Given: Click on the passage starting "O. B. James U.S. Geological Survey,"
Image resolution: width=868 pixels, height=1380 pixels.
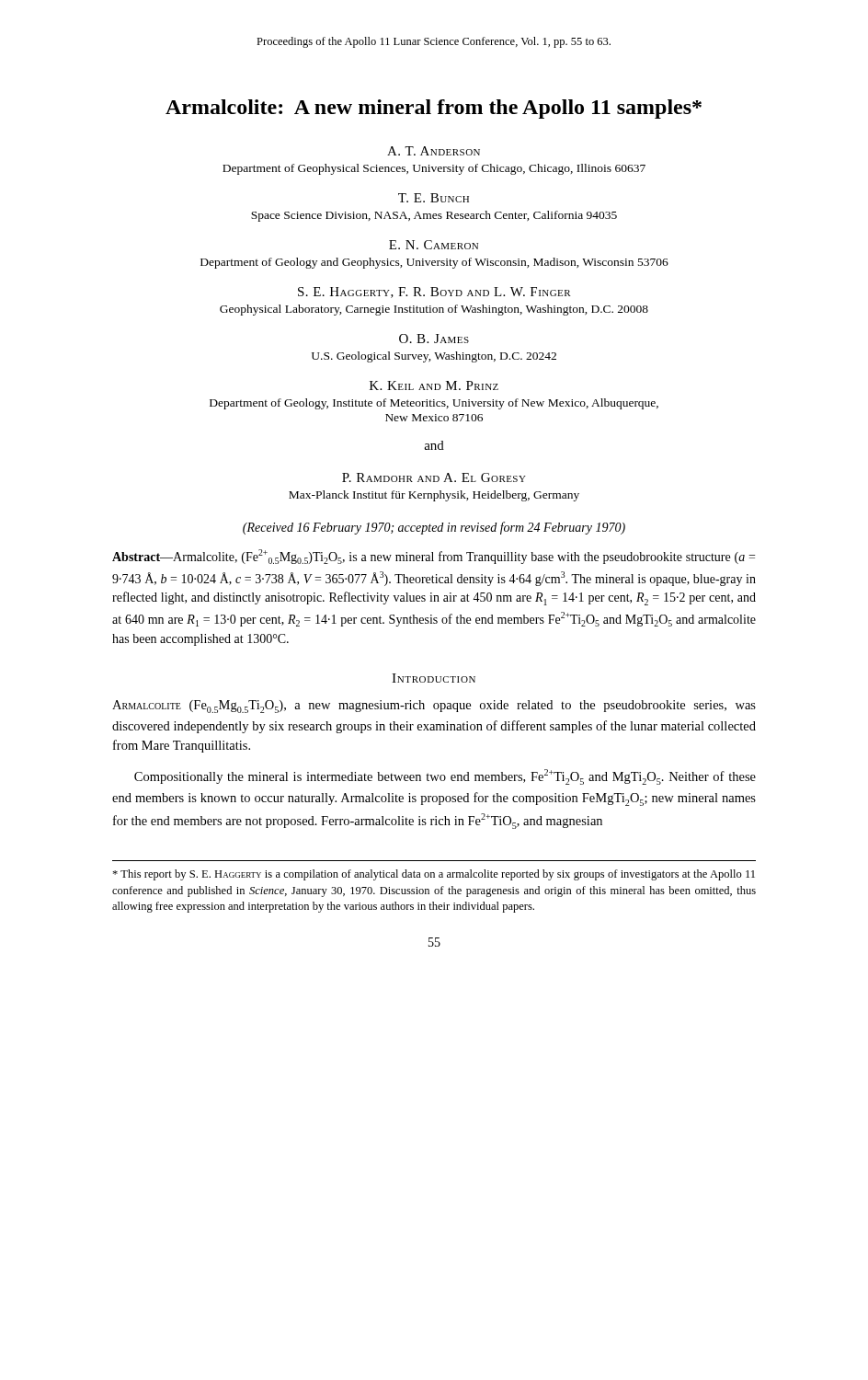Looking at the screenshot, I should point(434,347).
